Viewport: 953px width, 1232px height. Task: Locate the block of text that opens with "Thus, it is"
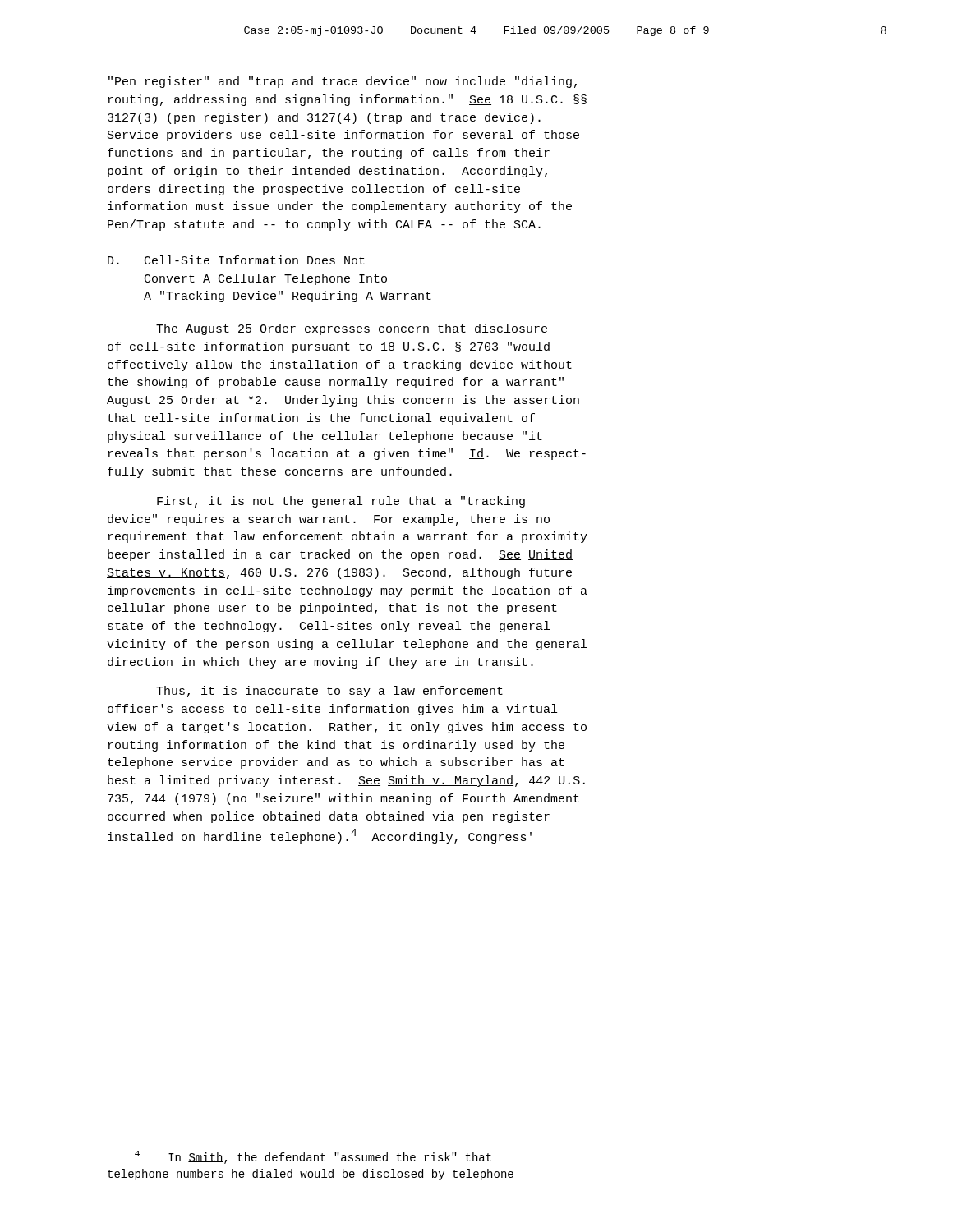347,765
